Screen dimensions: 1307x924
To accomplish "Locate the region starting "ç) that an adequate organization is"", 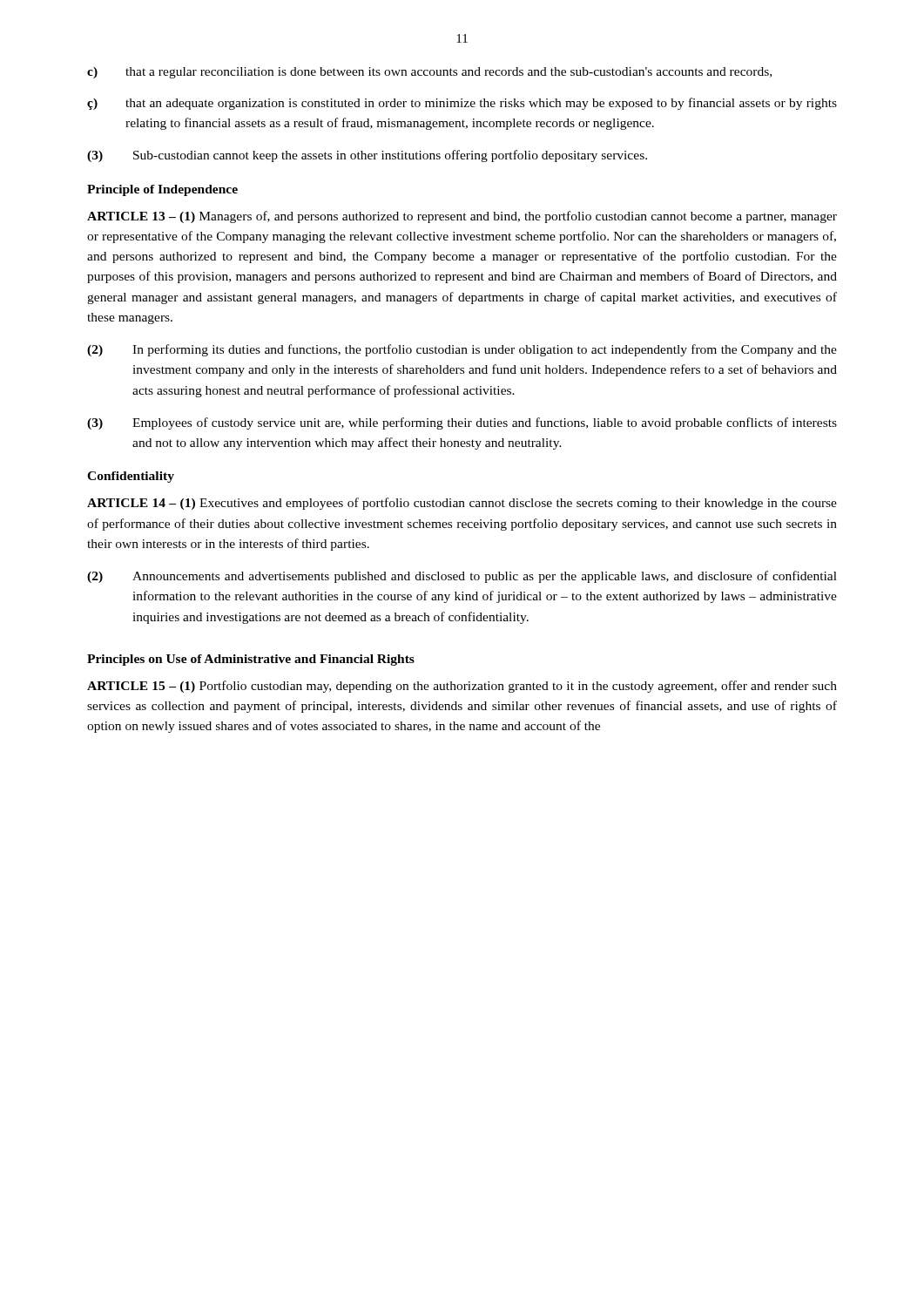I will click(462, 113).
